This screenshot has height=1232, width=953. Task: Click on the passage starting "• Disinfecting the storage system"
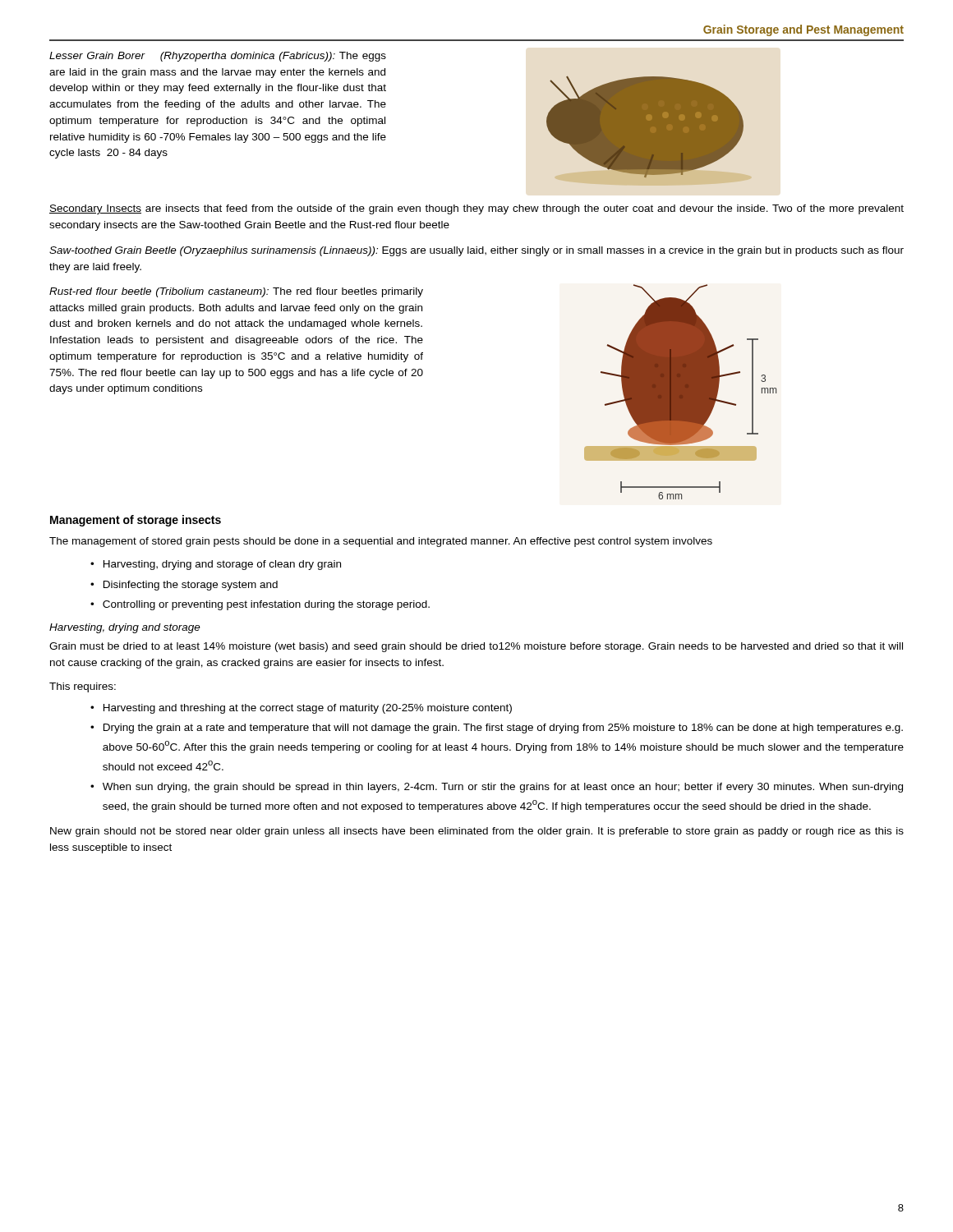click(184, 585)
